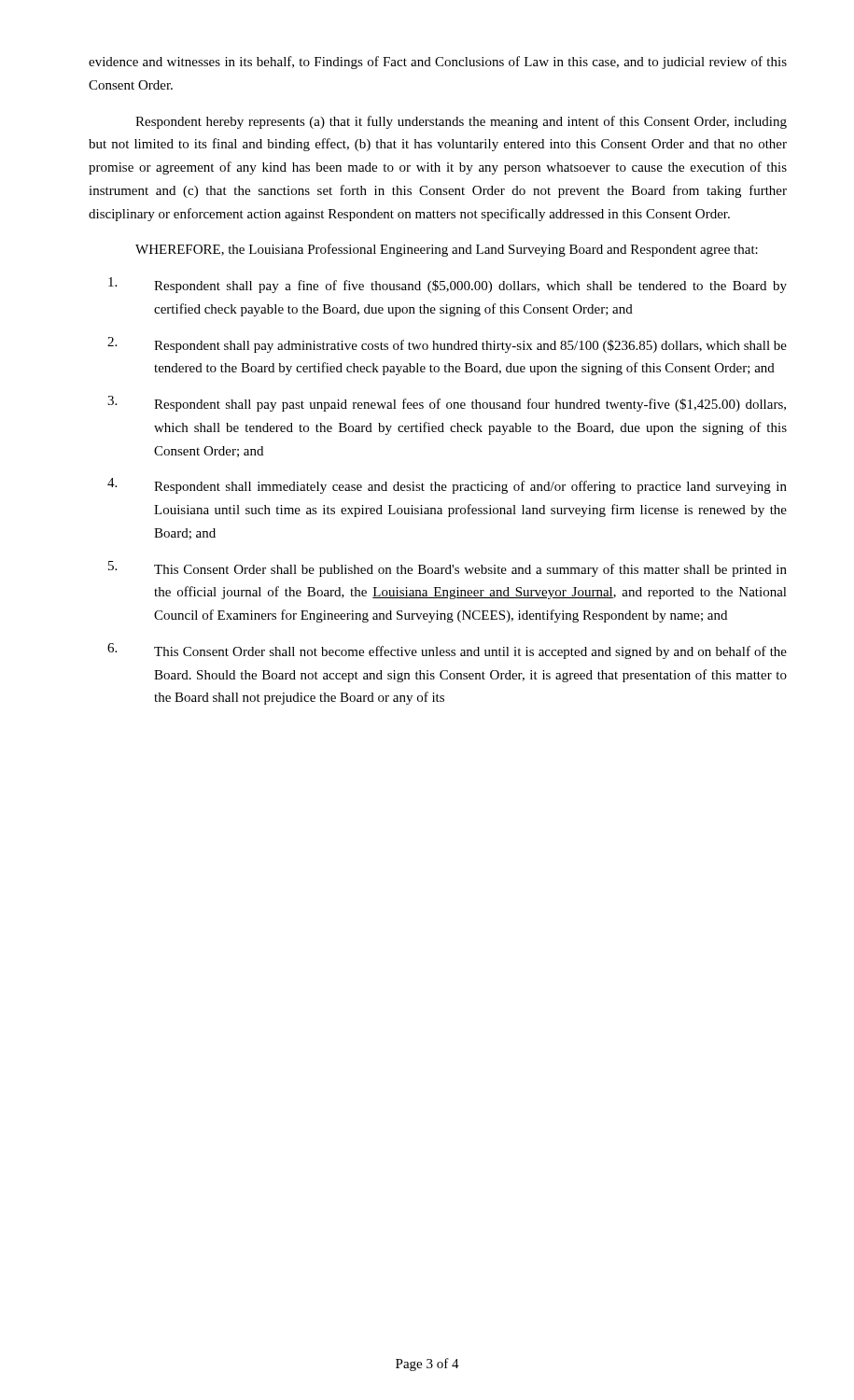Find the region starting "5. This Consent Order shall be published"

pos(438,592)
